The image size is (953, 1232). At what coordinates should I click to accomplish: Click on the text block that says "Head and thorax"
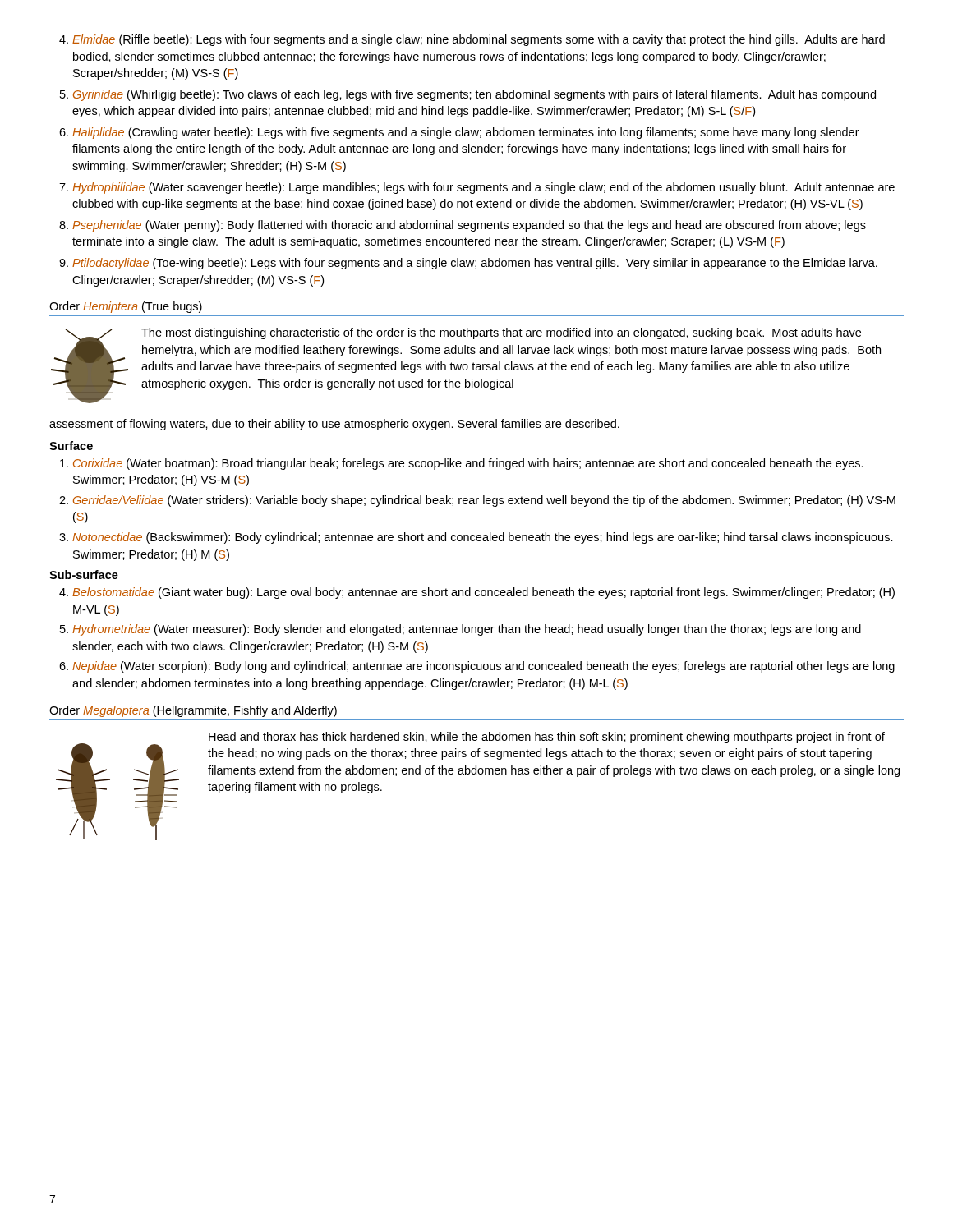pyautogui.click(x=554, y=762)
